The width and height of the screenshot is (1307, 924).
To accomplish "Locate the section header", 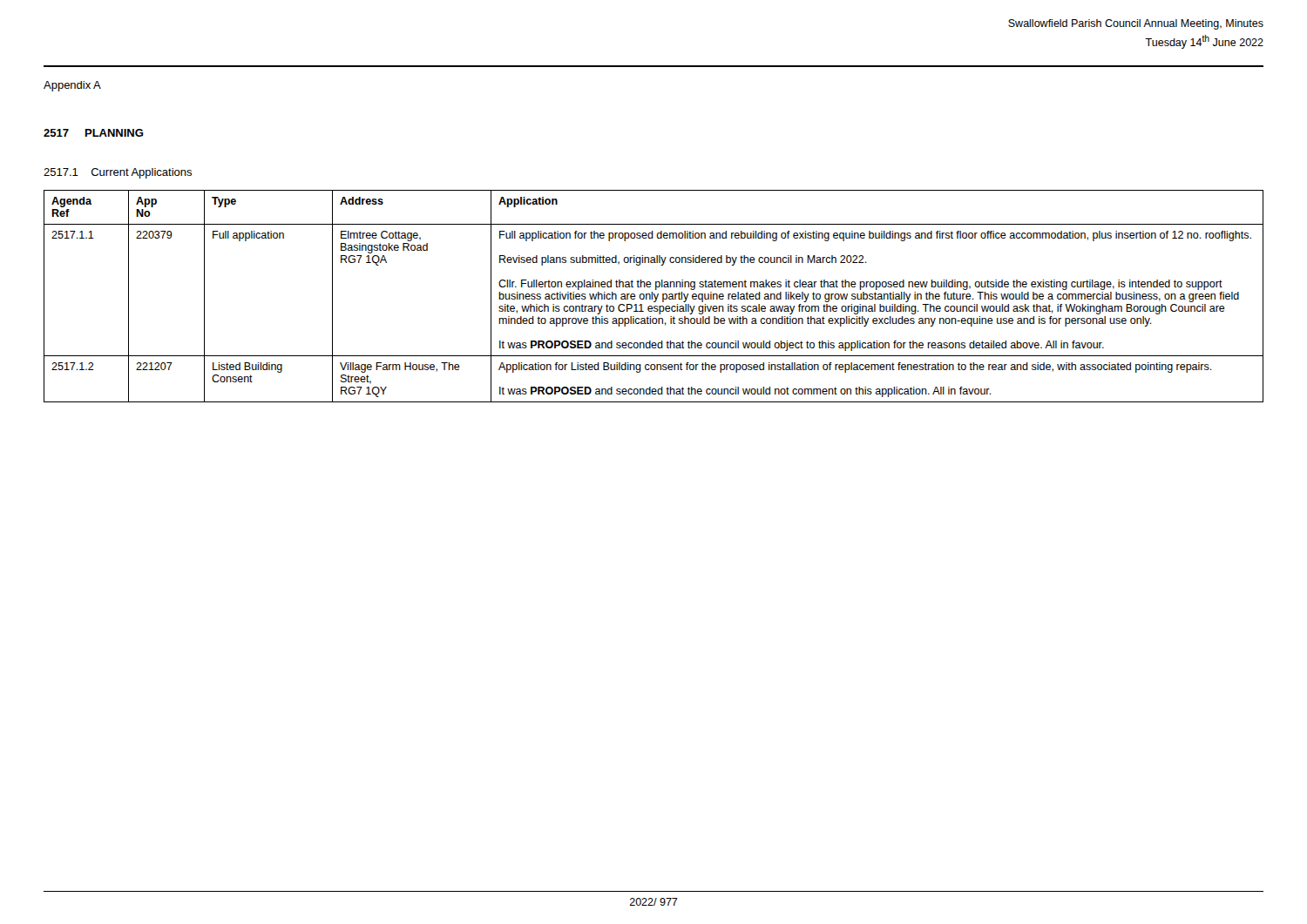I will [x=94, y=133].
